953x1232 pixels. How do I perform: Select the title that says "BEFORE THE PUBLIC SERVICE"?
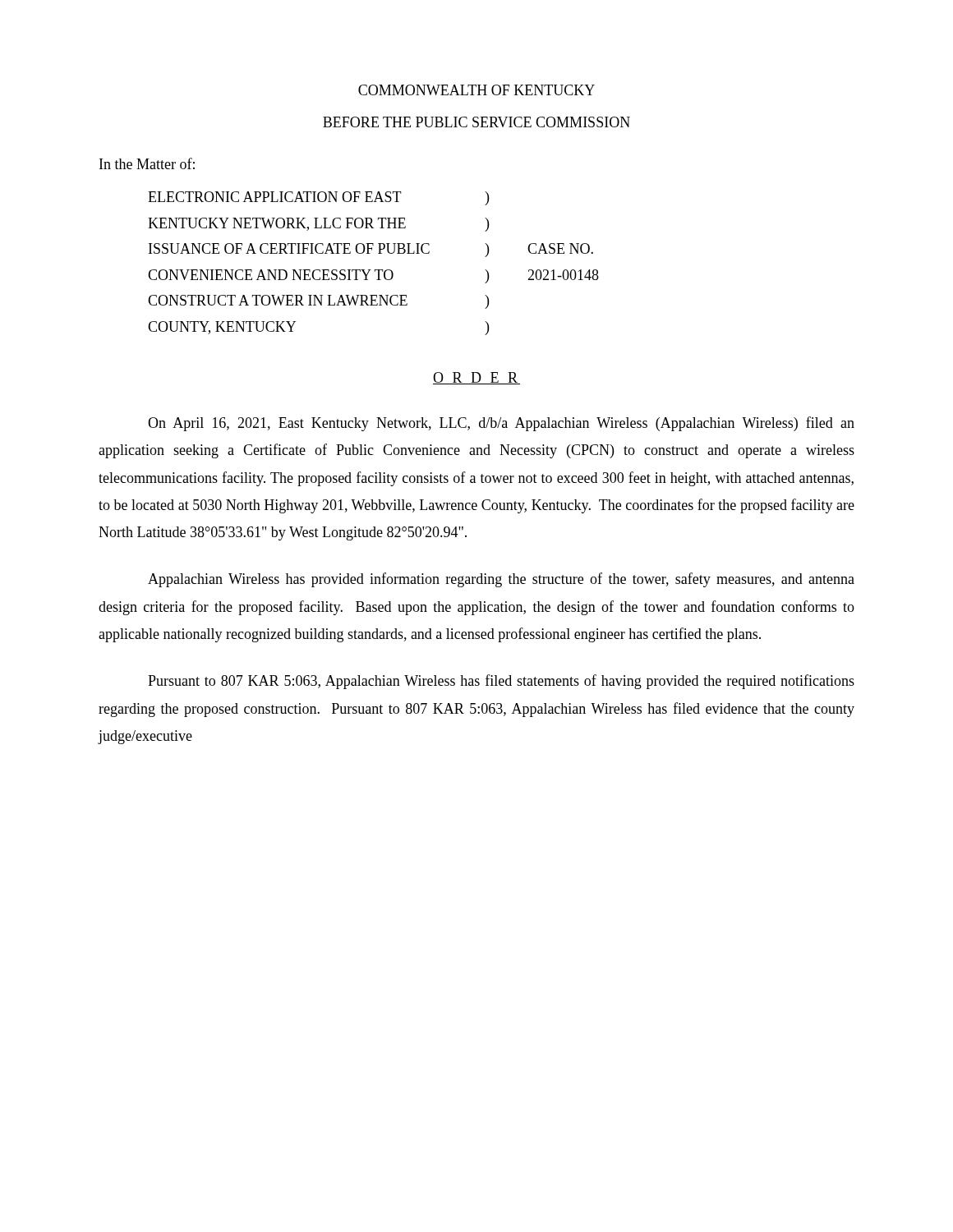476,122
